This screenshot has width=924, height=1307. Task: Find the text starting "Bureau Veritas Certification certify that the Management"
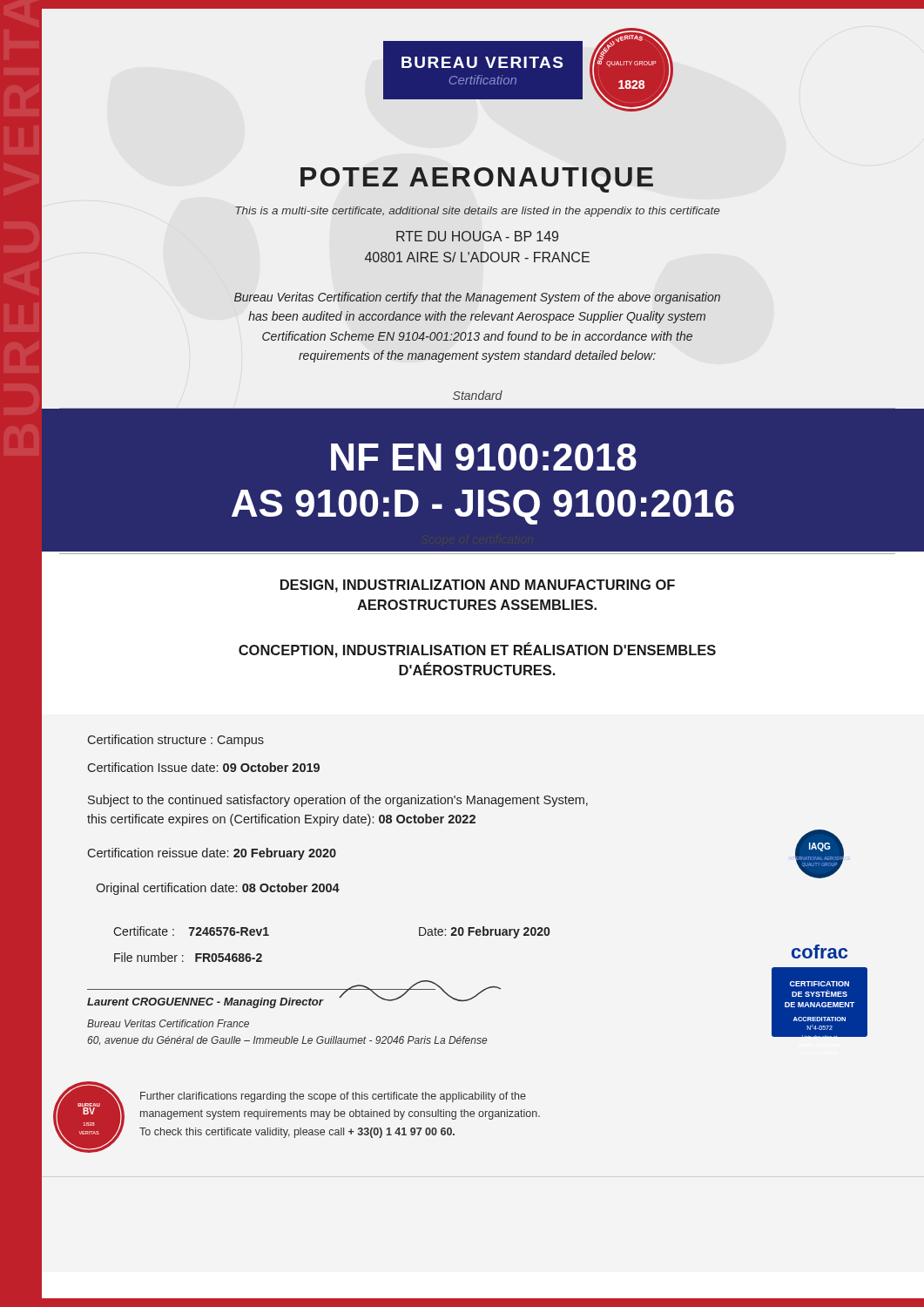[477, 326]
